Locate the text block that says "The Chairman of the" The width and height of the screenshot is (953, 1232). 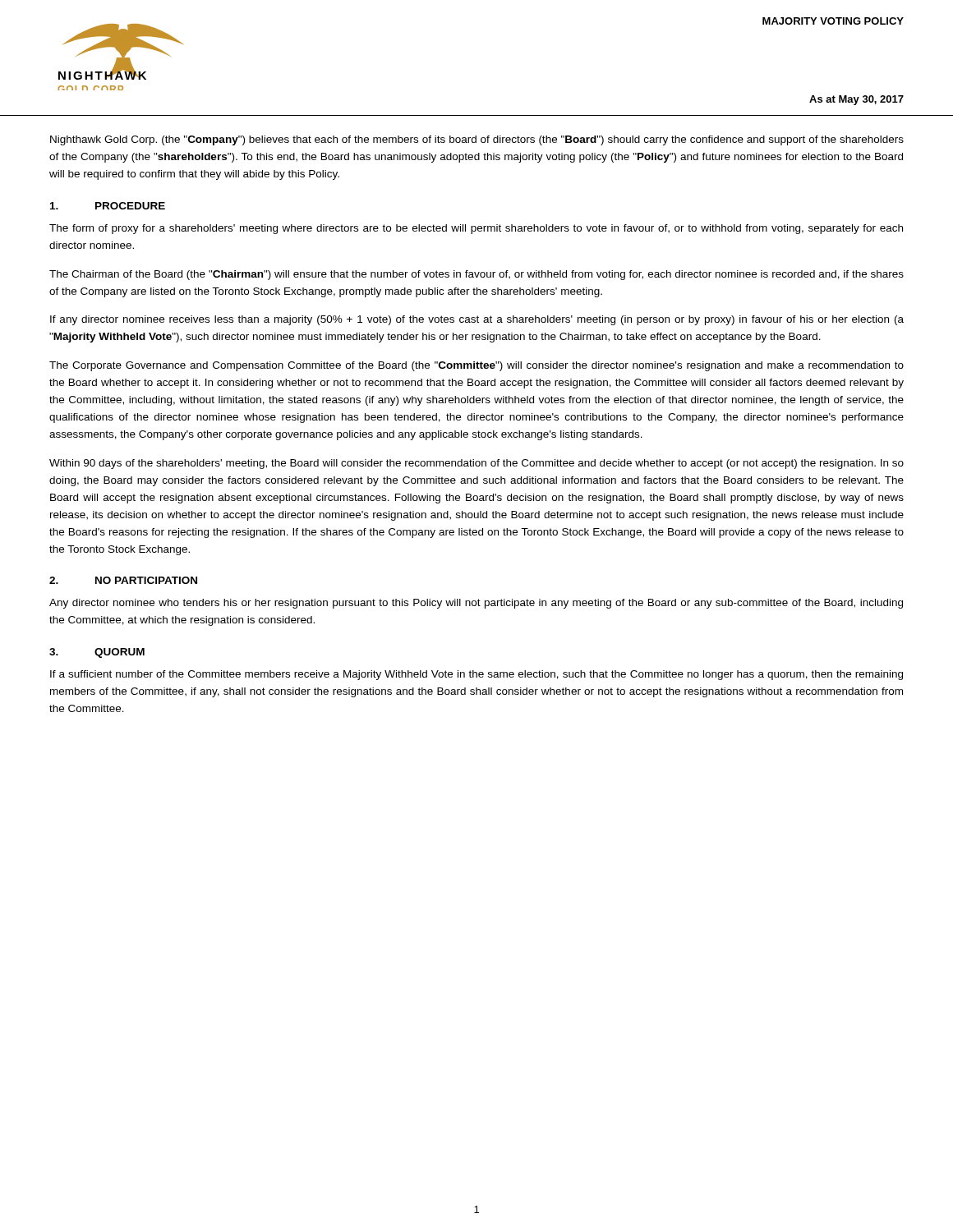(x=476, y=282)
